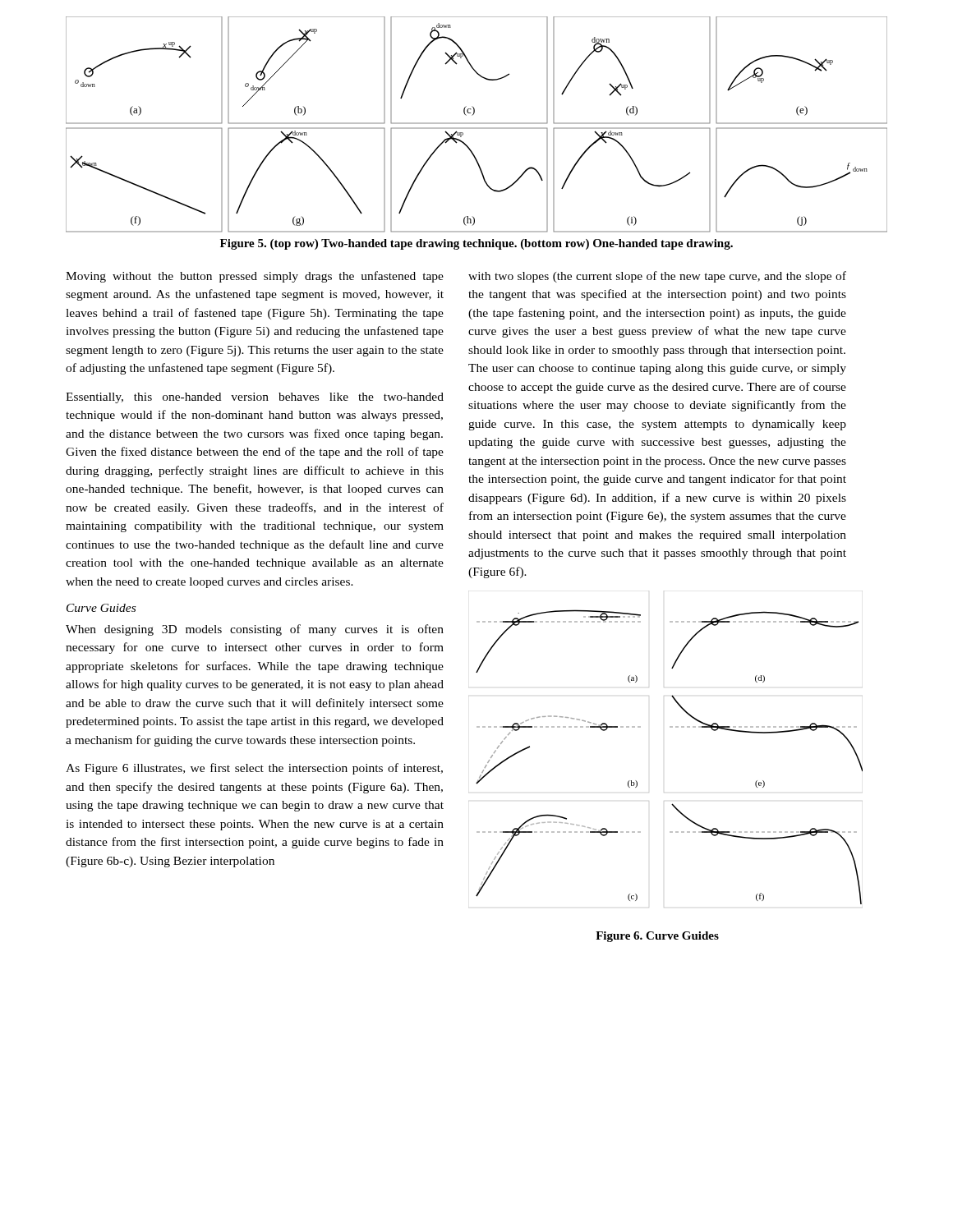Find the block on this page that starts "As Figure 6 illustrates,"

click(255, 814)
